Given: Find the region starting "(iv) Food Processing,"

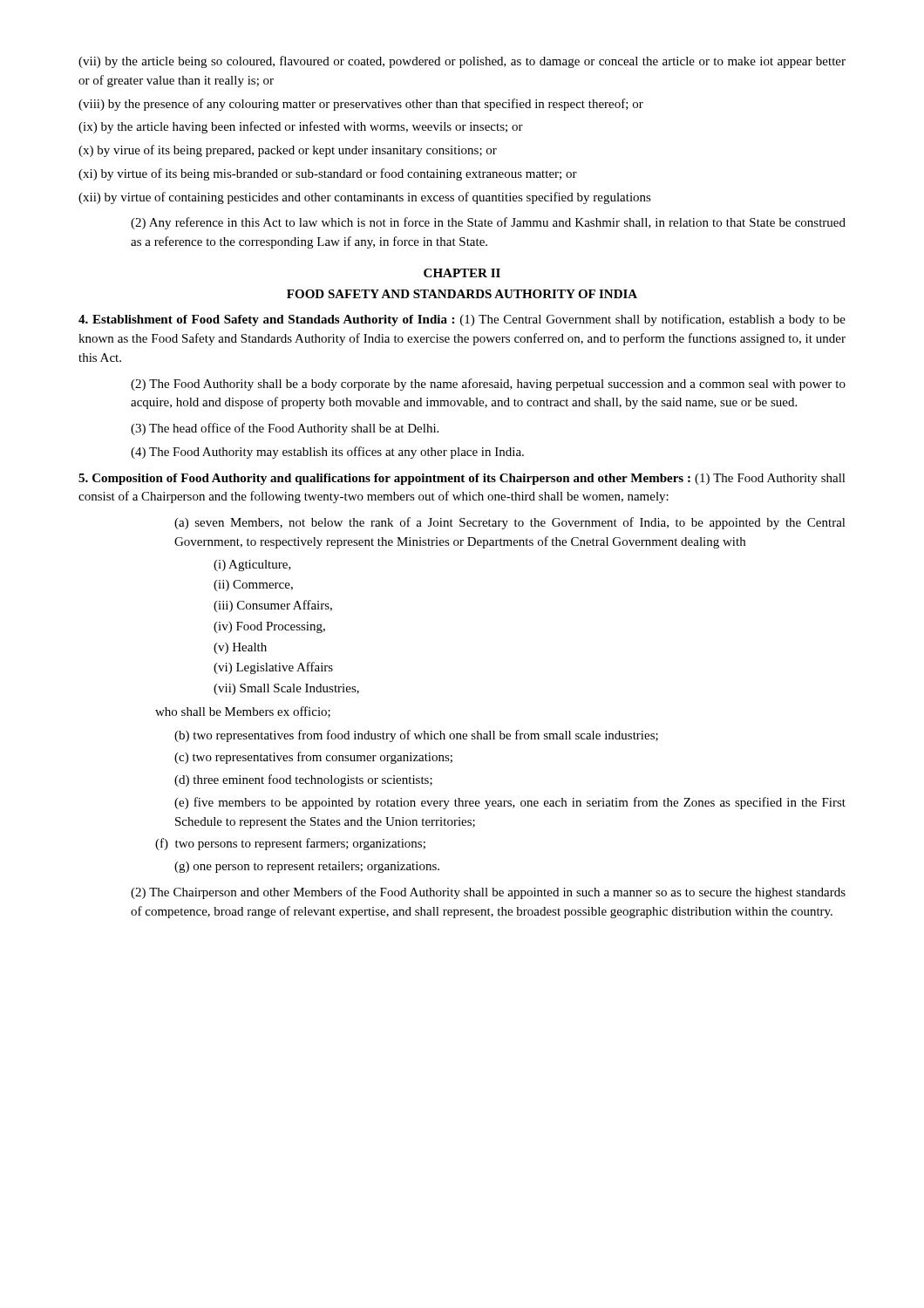Looking at the screenshot, I should point(270,626).
